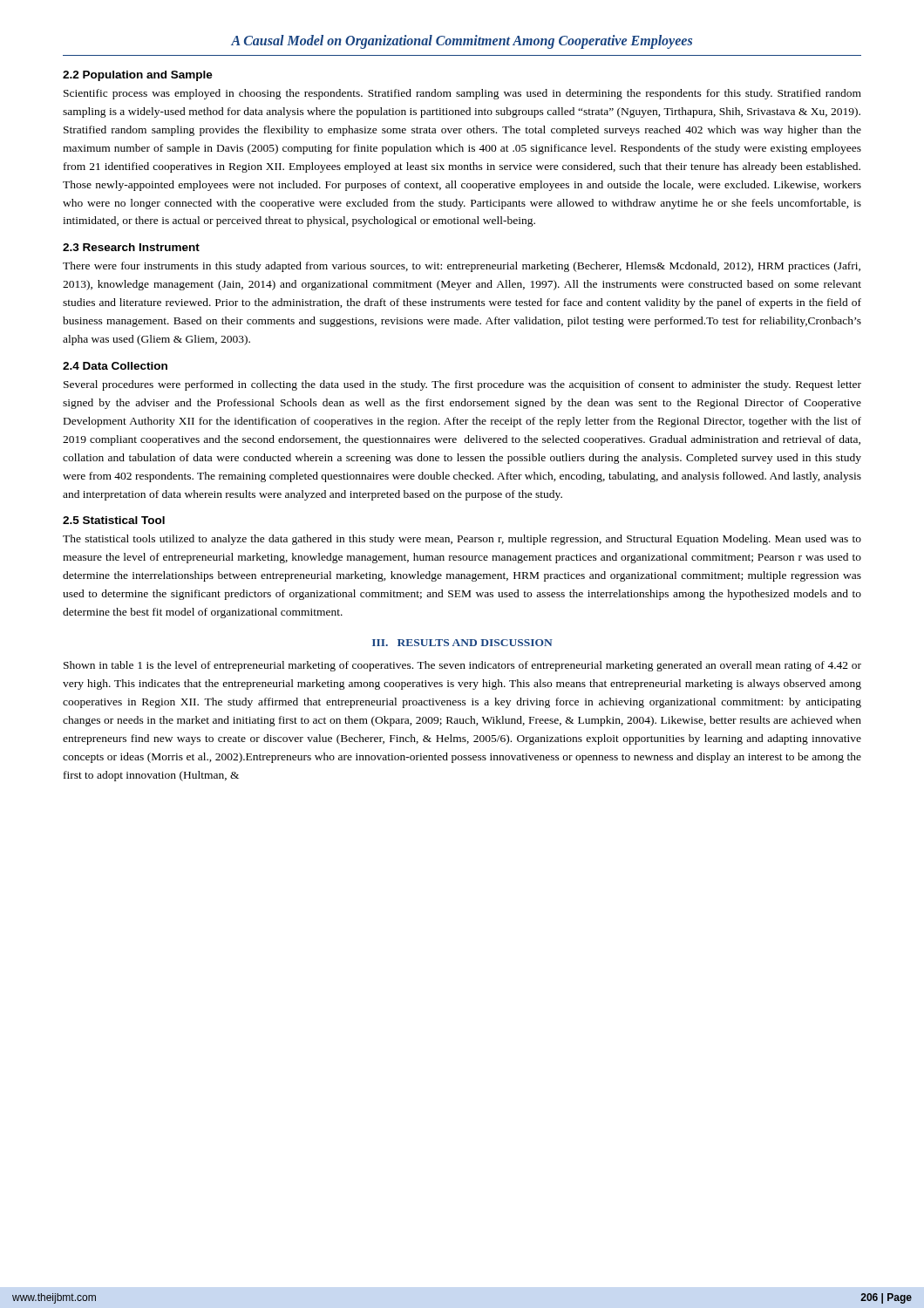Locate the section header containing "2.2 Population and Sample"
Screen dimensions: 1308x924
click(x=138, y=75)
